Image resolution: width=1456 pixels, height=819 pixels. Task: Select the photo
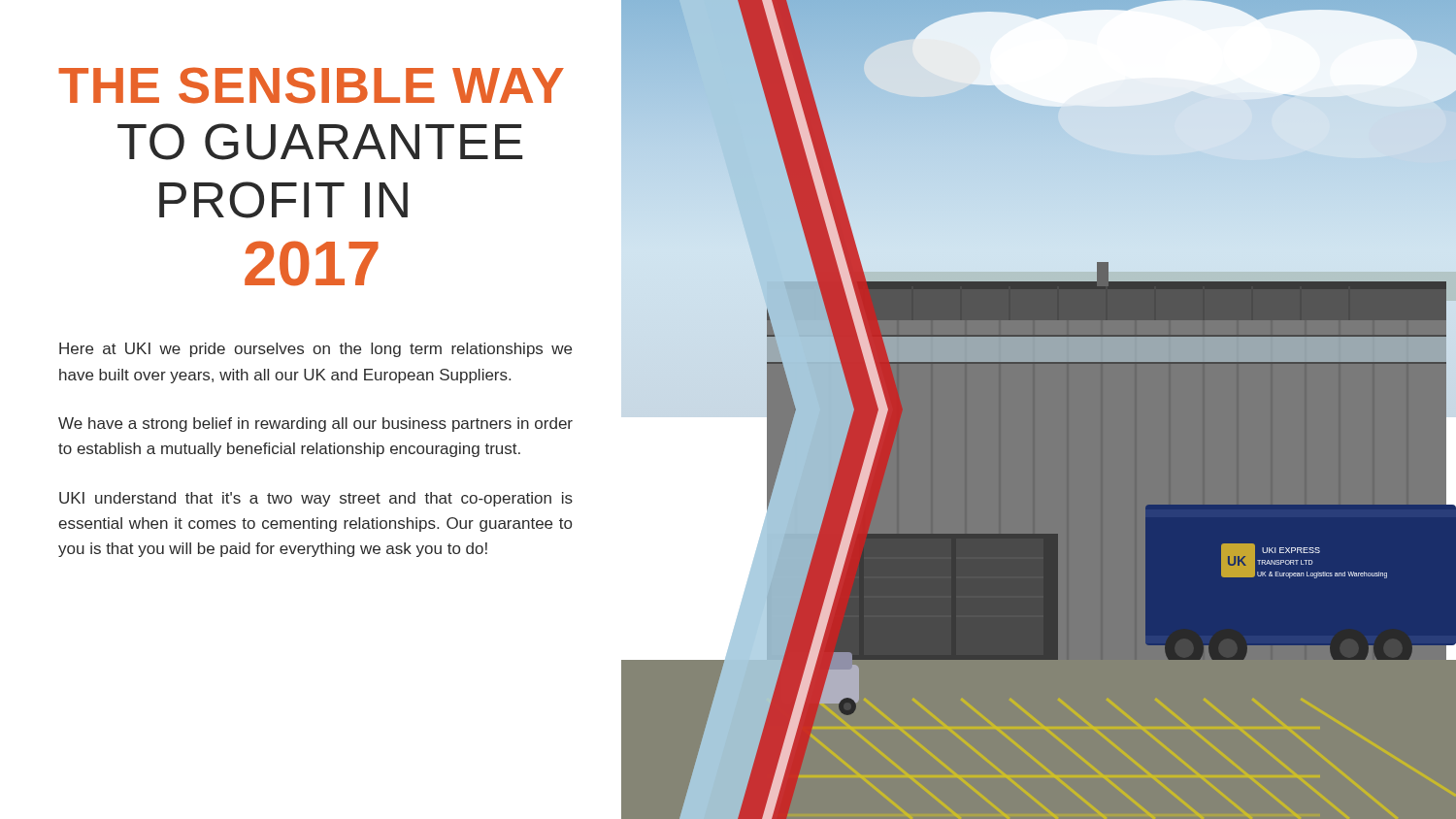point(1039,410)
